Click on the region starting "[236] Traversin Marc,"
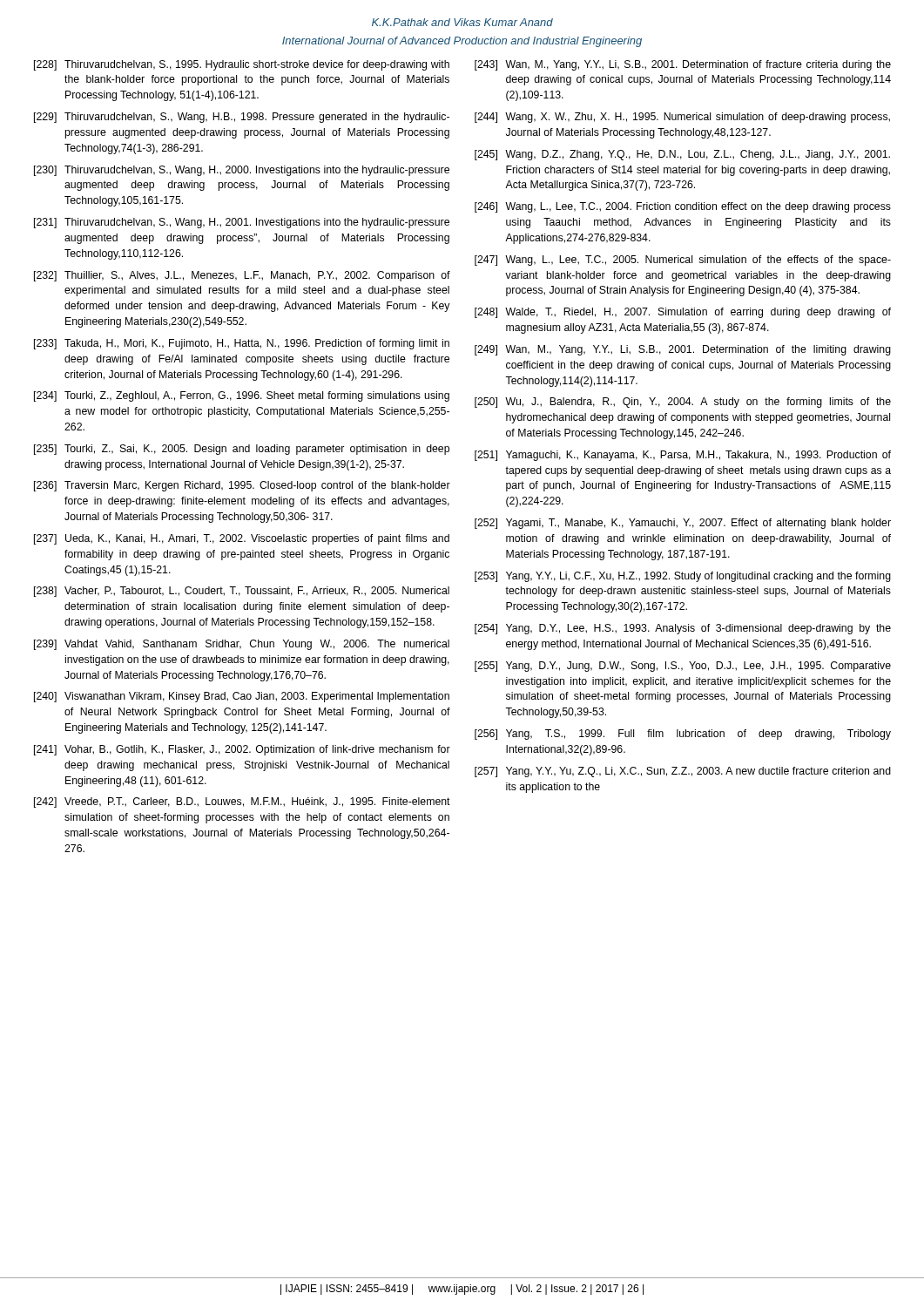Screen dimensions: 1307x924 click(241, 502)
